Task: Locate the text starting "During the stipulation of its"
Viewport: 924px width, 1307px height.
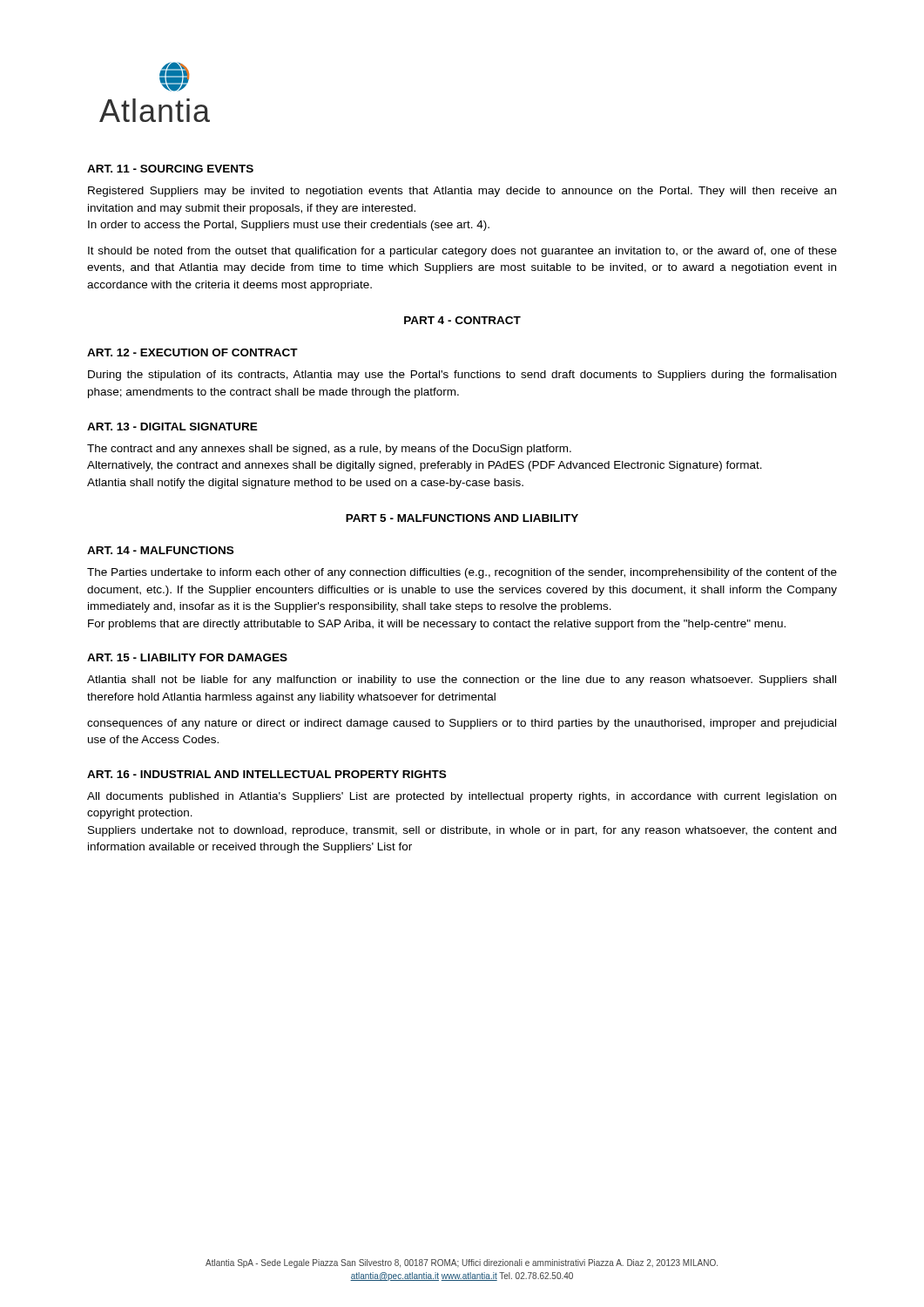Action: pos(462,383)
